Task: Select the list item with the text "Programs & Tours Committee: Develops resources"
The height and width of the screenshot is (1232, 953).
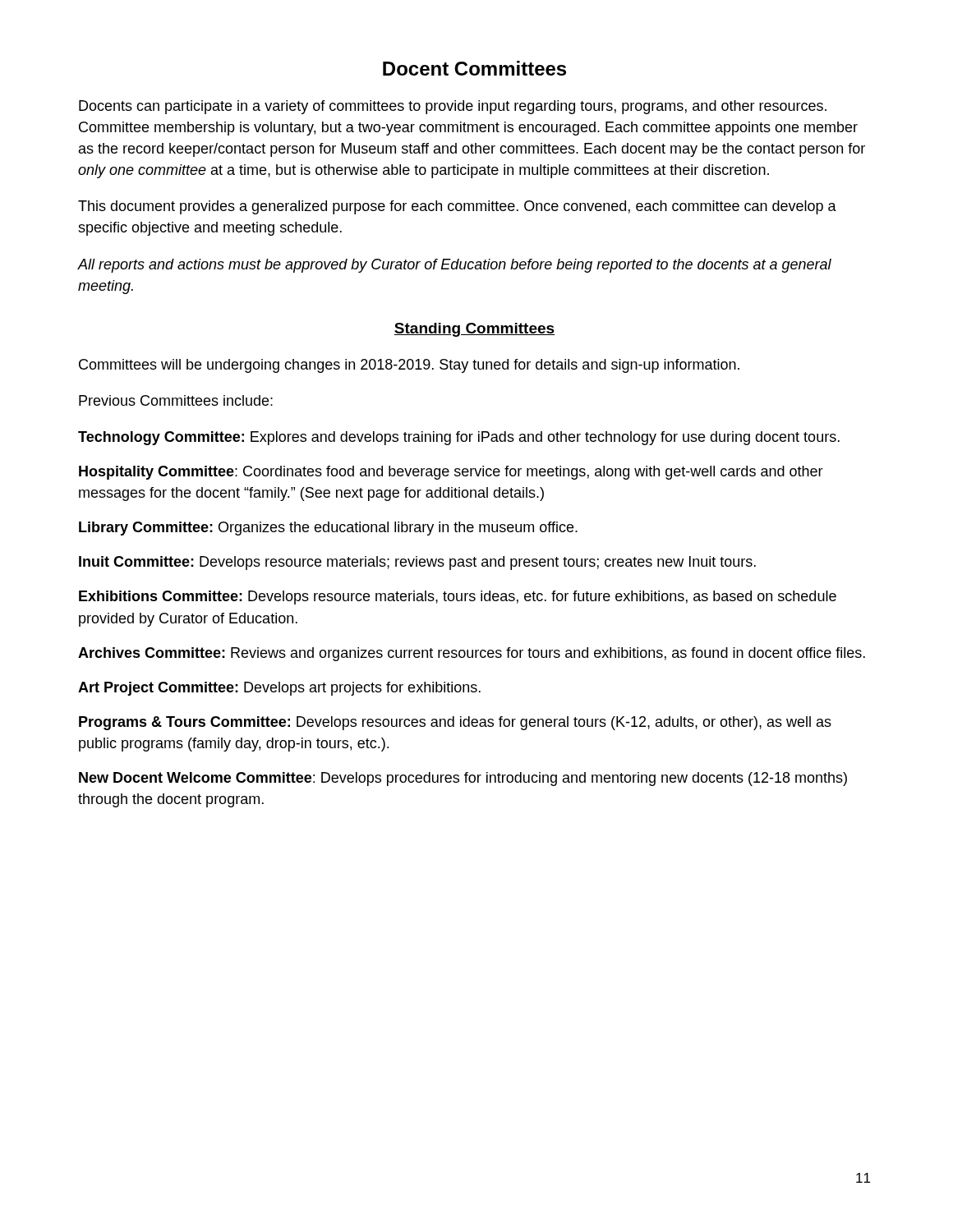Action: pos(455,732)
